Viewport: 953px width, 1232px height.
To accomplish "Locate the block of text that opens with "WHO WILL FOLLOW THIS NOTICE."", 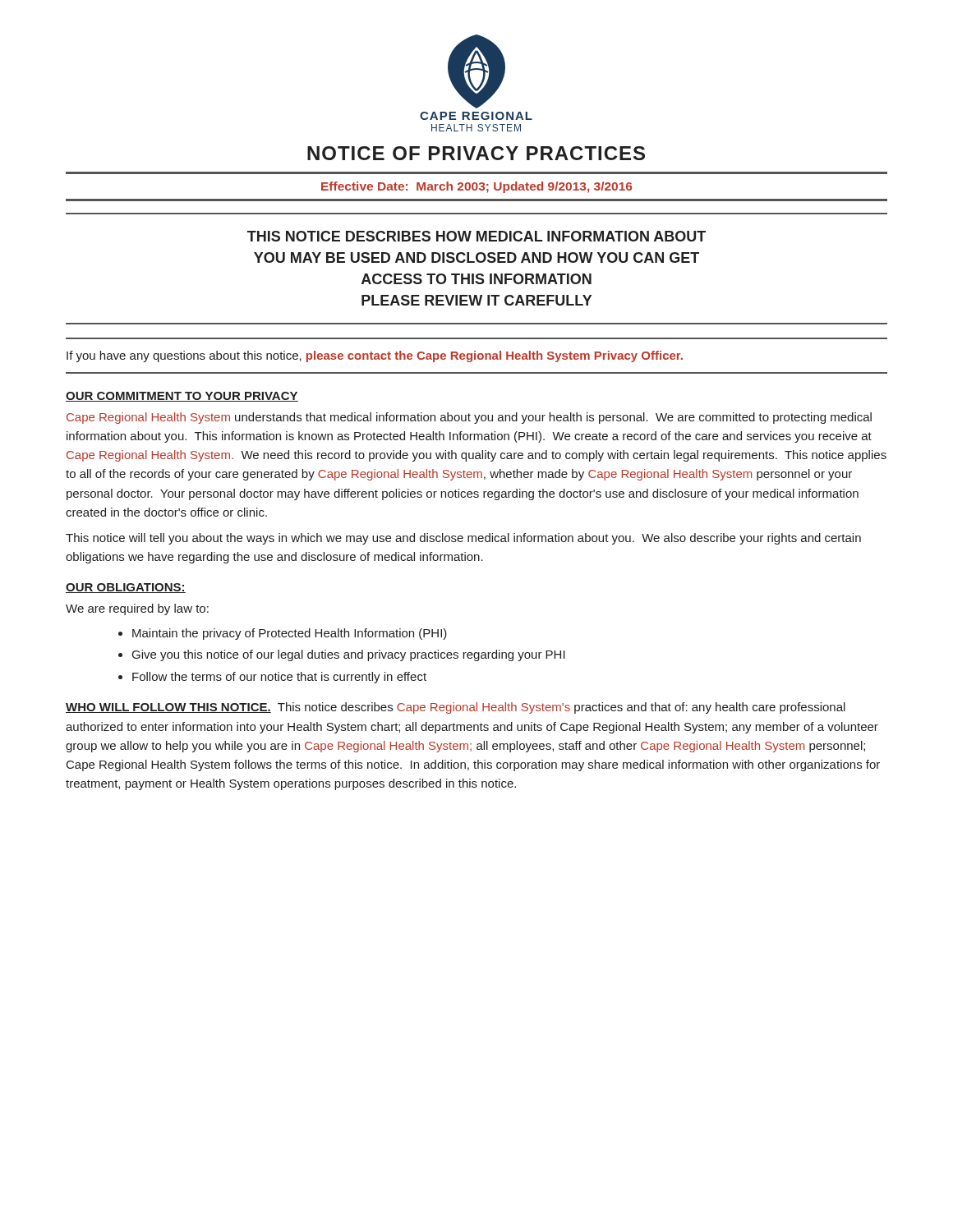I will 473,745.
